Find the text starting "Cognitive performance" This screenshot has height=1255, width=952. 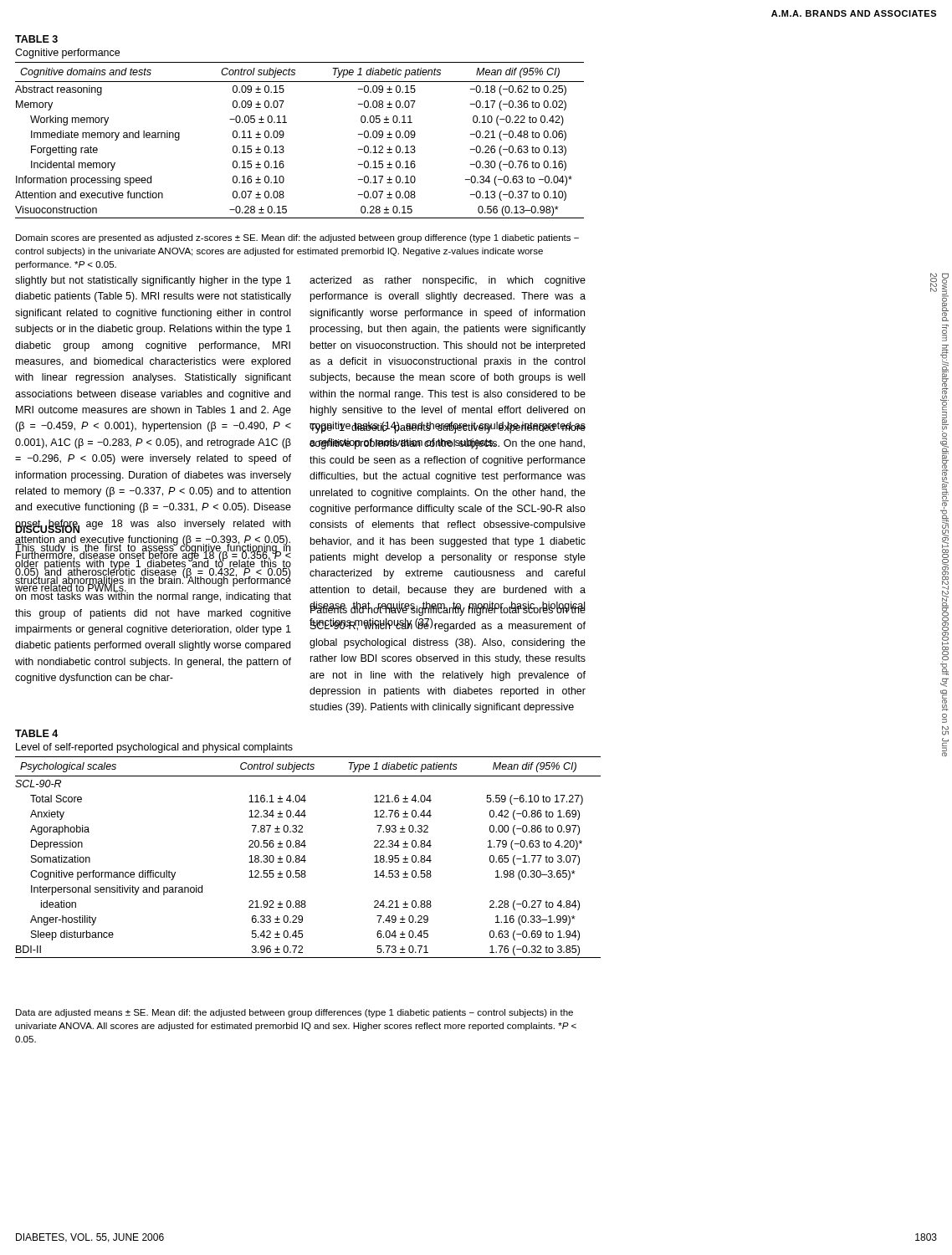[68, 53]
